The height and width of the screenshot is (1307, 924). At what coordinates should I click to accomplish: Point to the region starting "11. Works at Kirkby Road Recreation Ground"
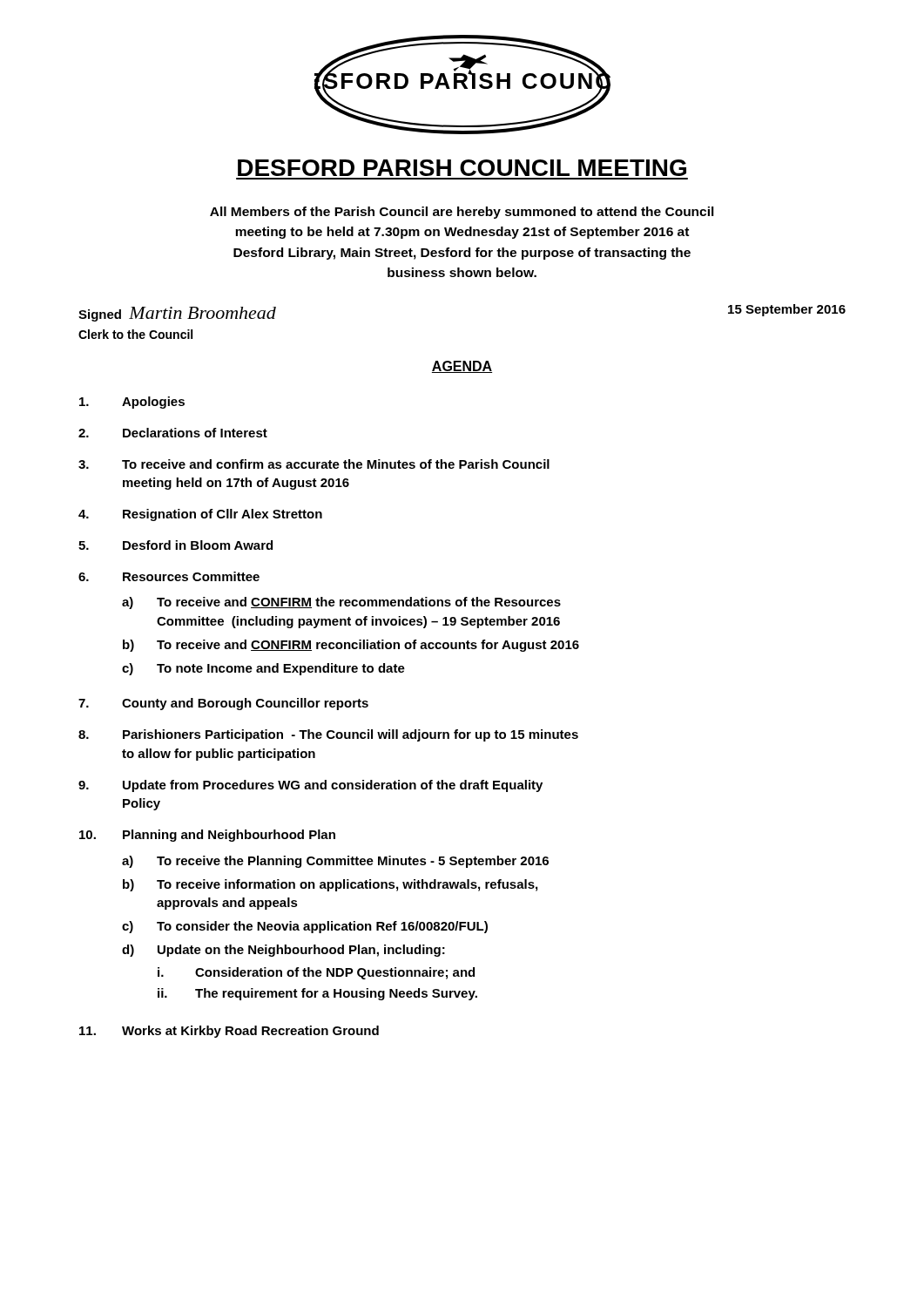[x=229, y=1032]
